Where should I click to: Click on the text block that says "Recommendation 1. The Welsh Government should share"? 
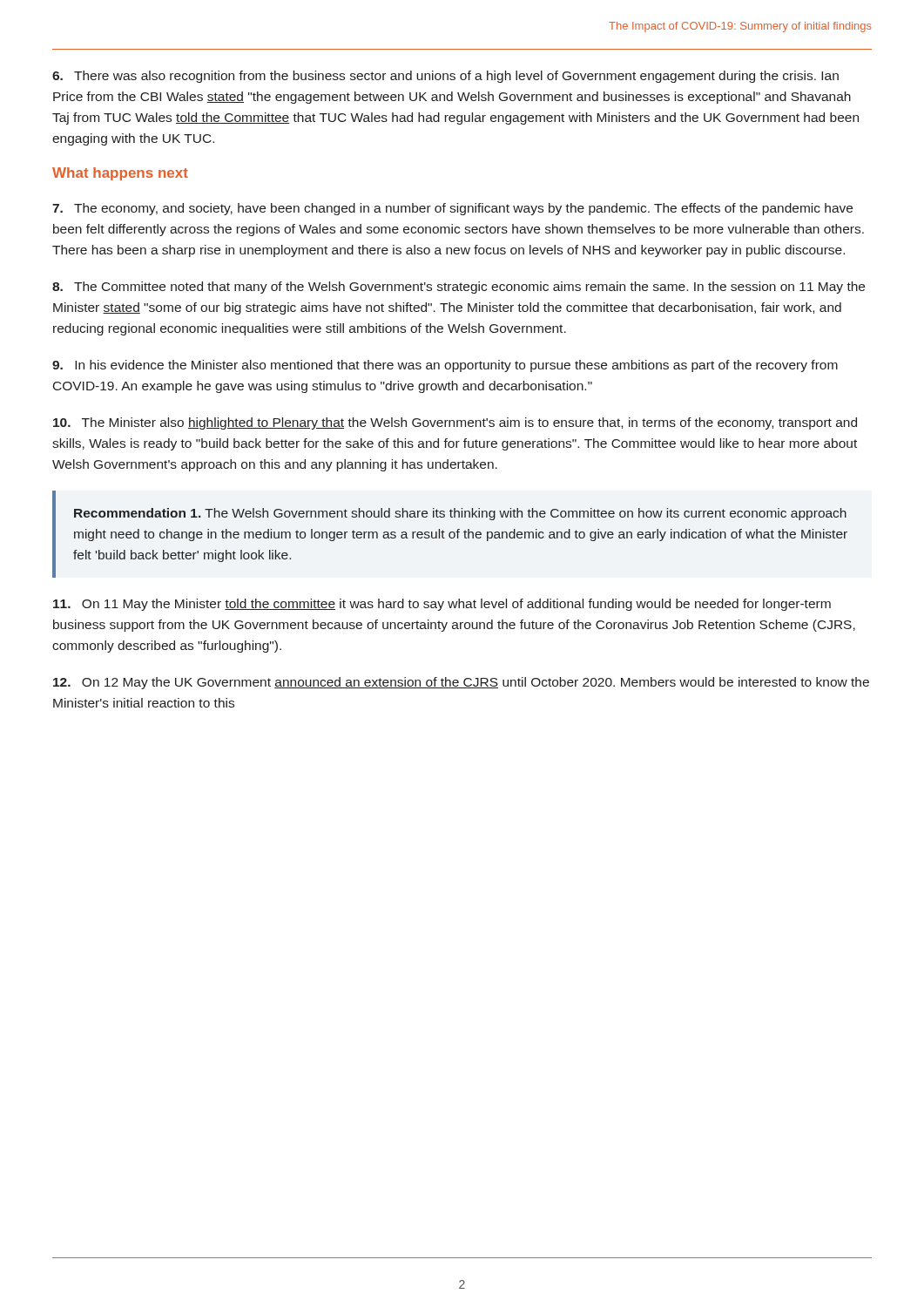[x=460, y=534]
